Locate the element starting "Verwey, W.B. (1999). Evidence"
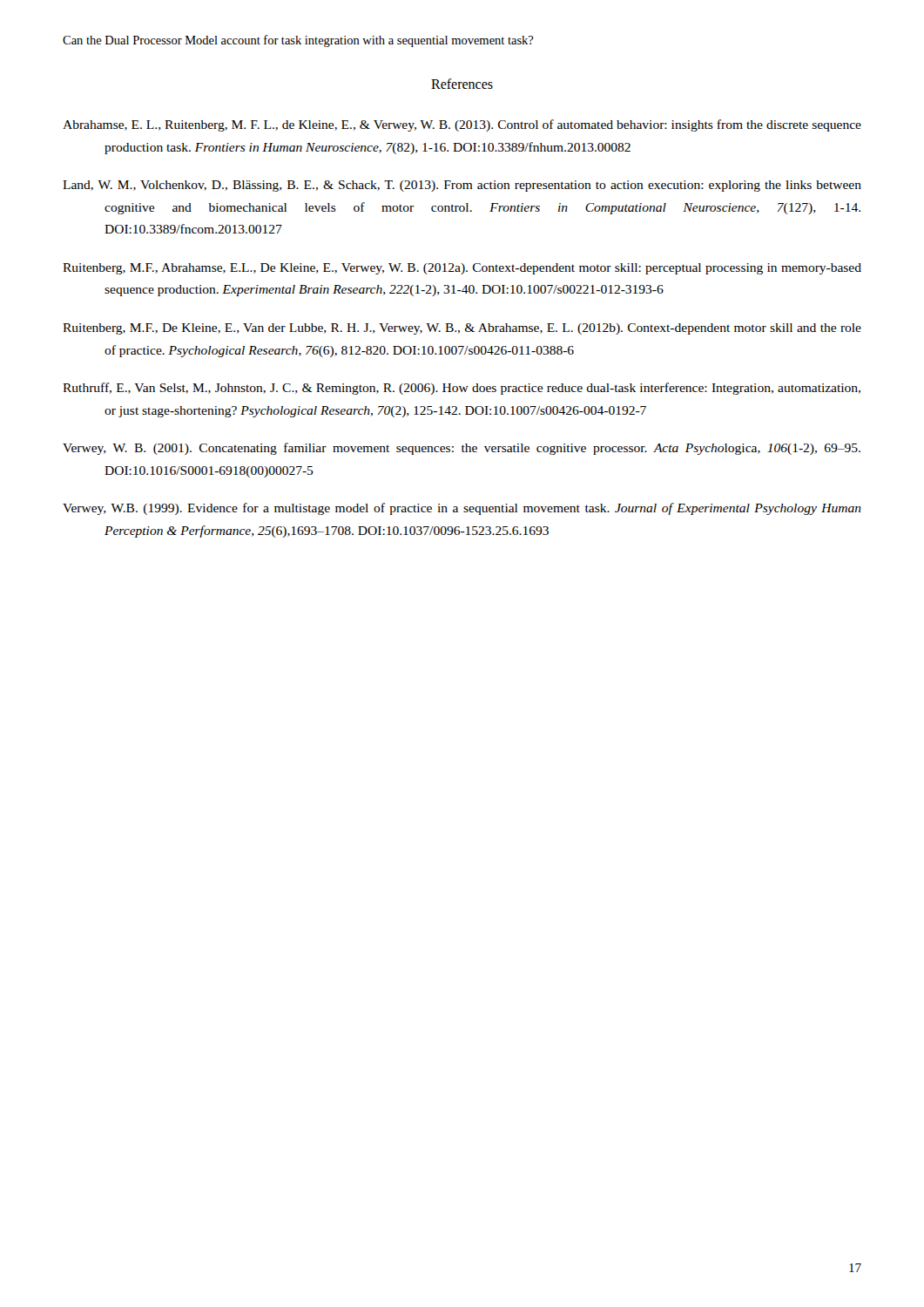924x1307 pixels. click(x=462, y=519)
